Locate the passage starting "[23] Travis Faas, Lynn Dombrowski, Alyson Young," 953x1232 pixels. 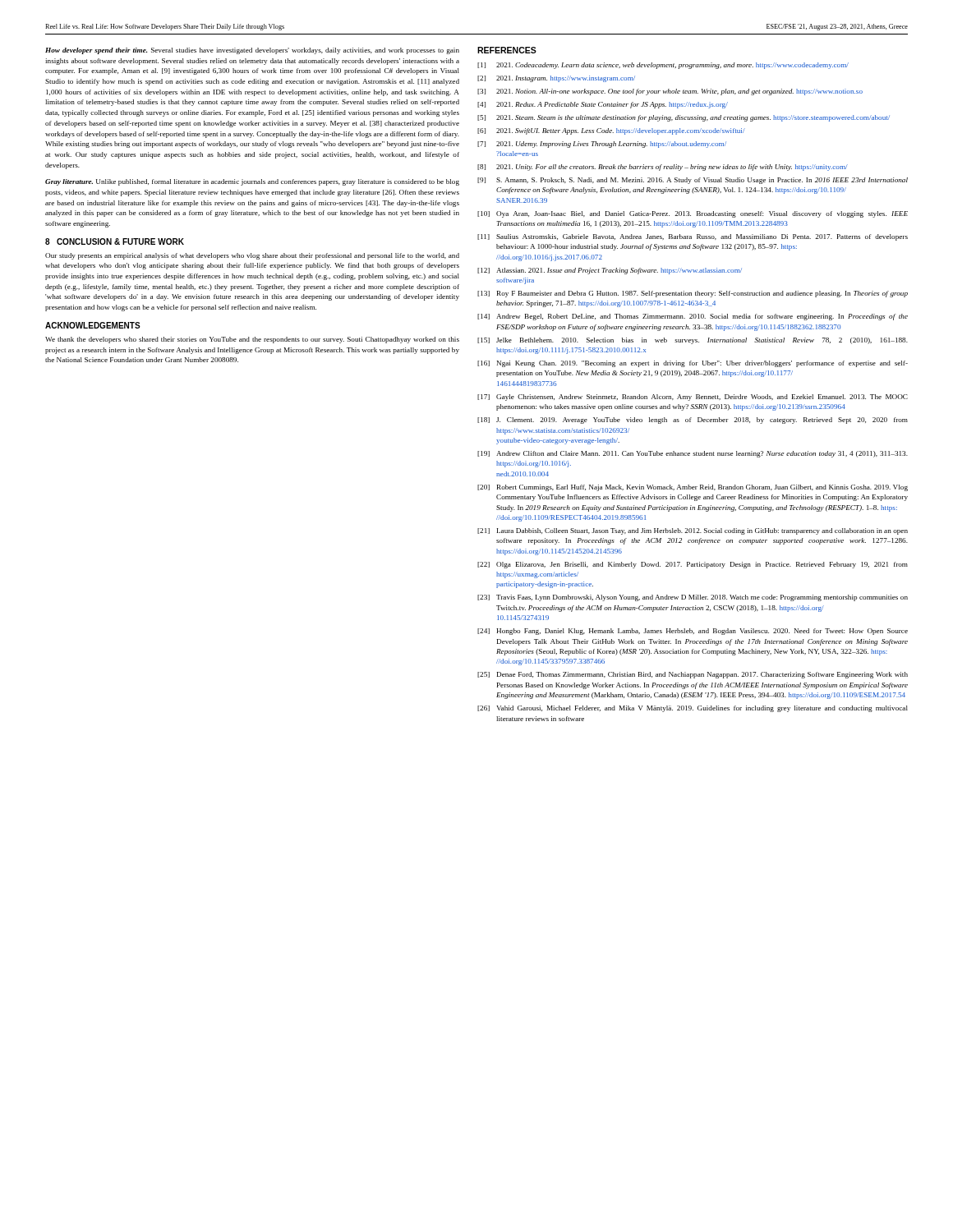click(693, 608)
